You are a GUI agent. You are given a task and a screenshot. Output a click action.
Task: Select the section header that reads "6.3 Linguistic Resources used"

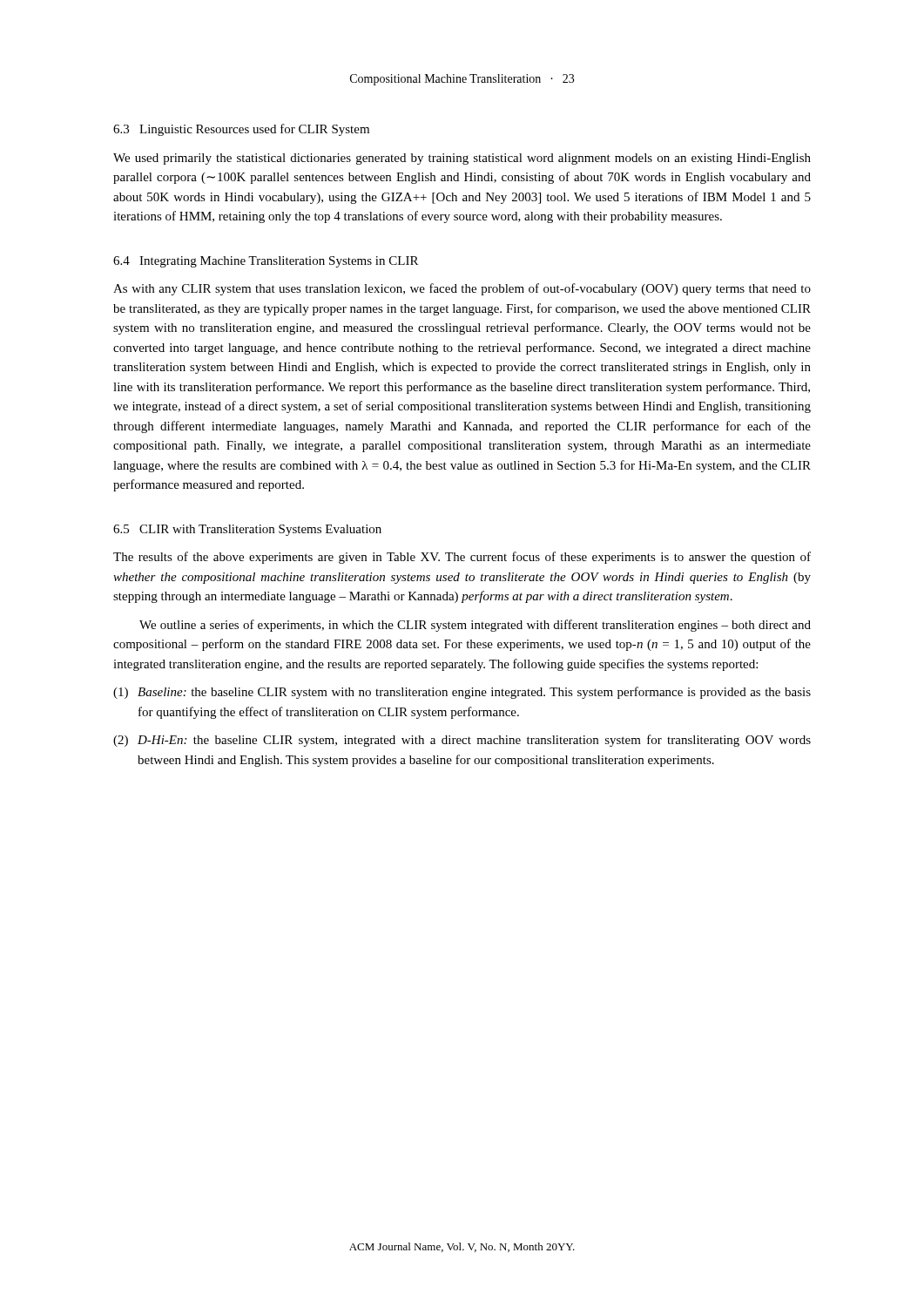point(241,129)
